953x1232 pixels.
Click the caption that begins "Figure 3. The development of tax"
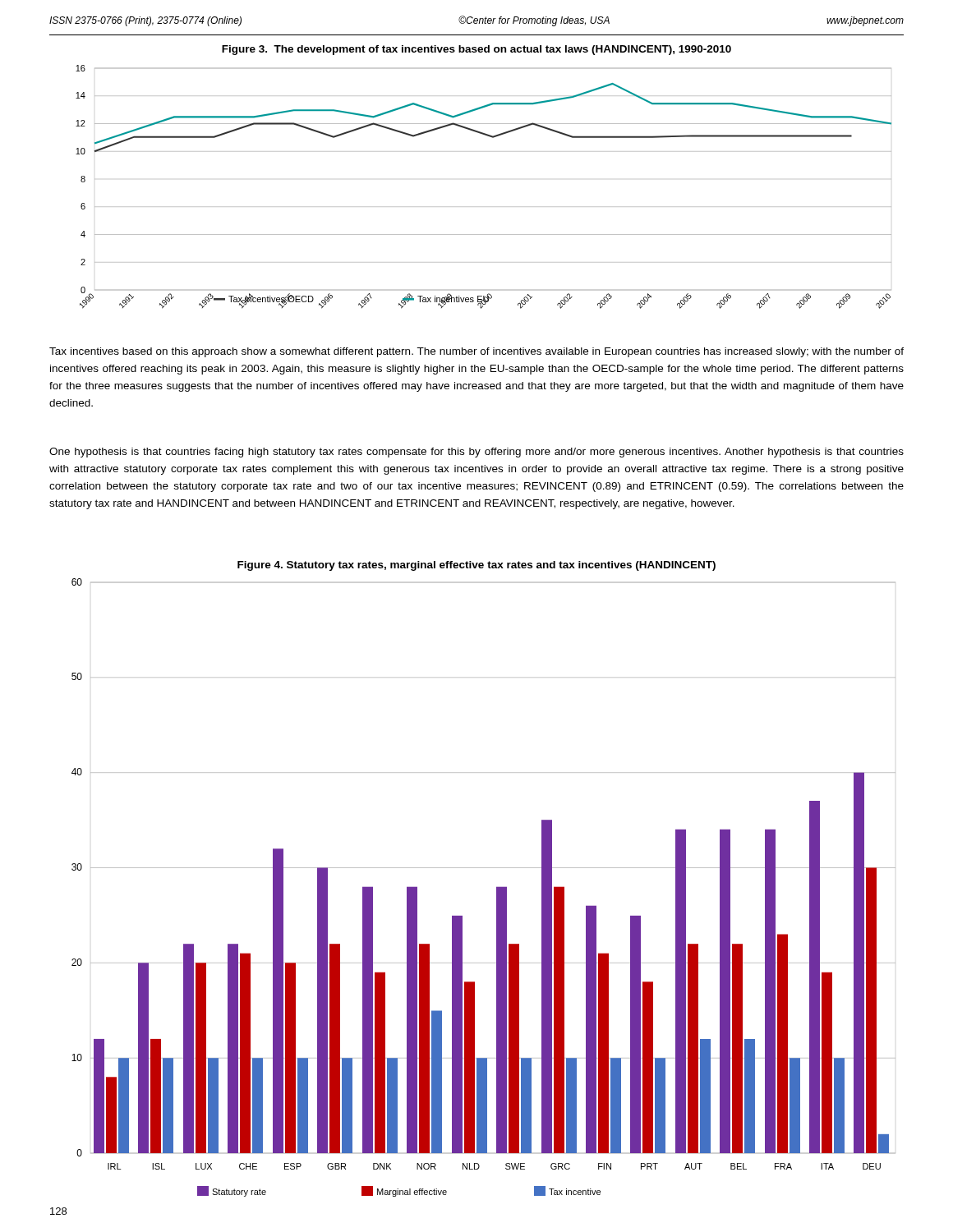476,49
